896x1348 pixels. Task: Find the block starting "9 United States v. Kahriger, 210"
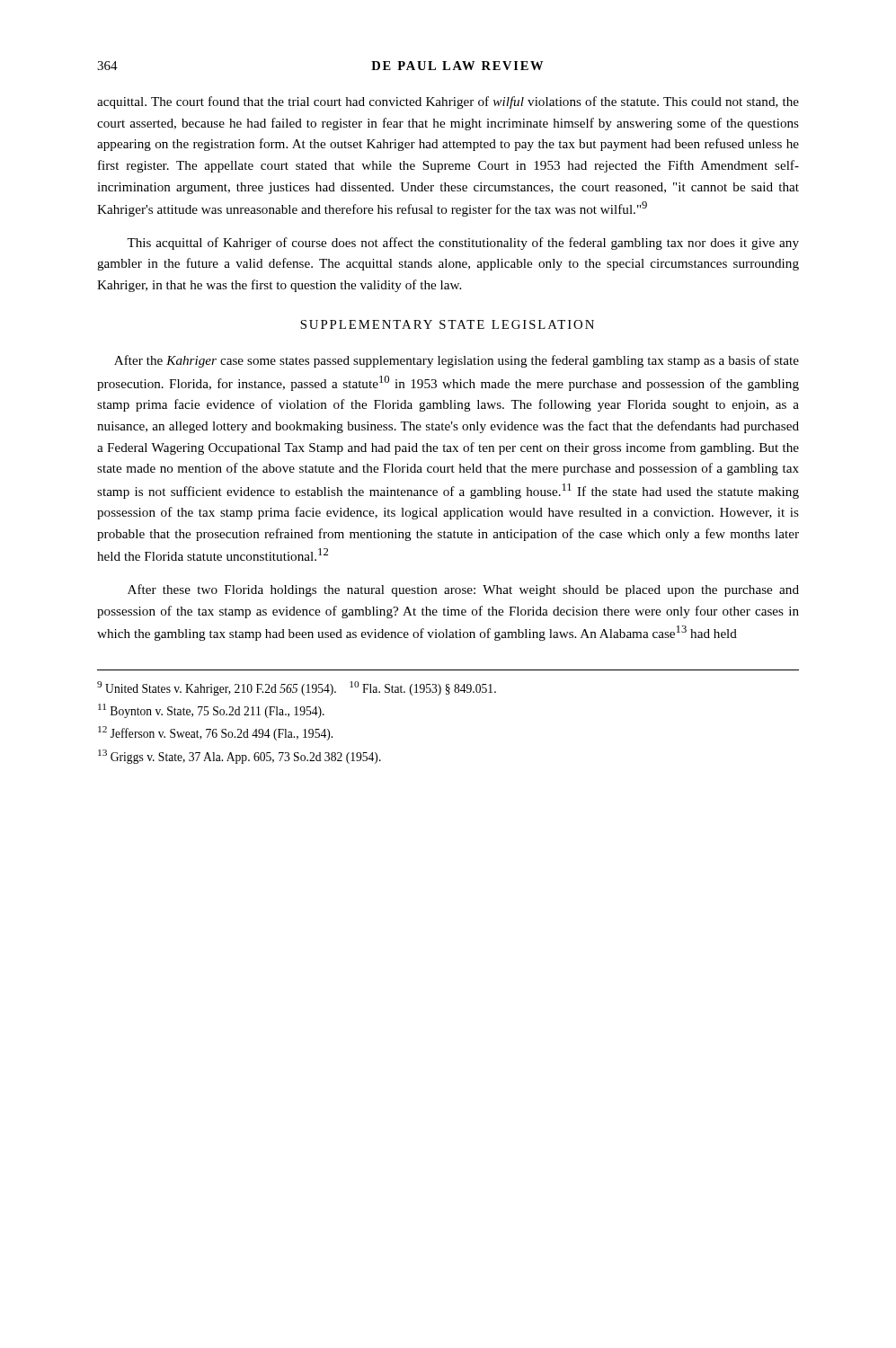pos(297,687)
